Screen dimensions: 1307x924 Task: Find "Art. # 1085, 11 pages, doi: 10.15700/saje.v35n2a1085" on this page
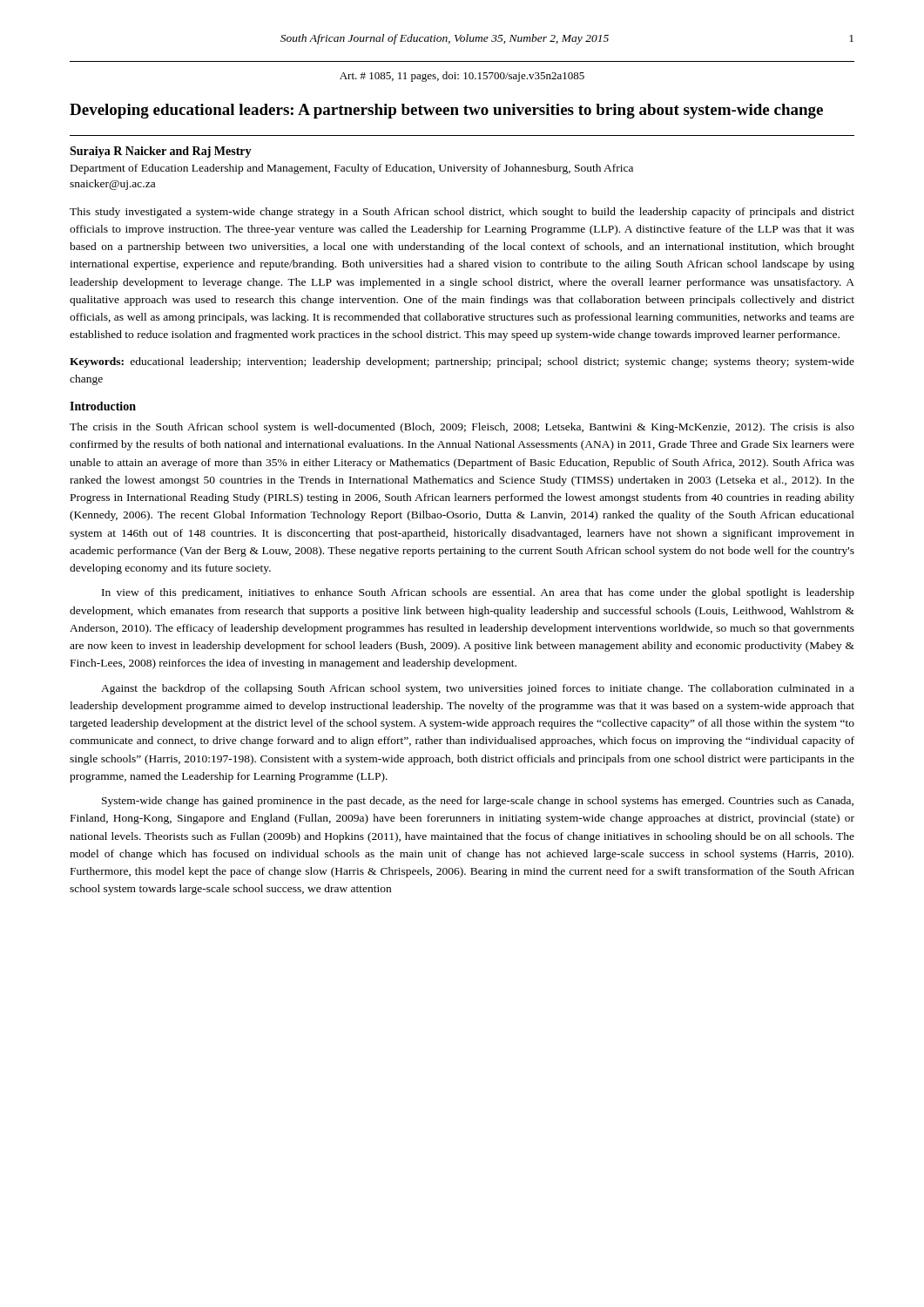462,75
